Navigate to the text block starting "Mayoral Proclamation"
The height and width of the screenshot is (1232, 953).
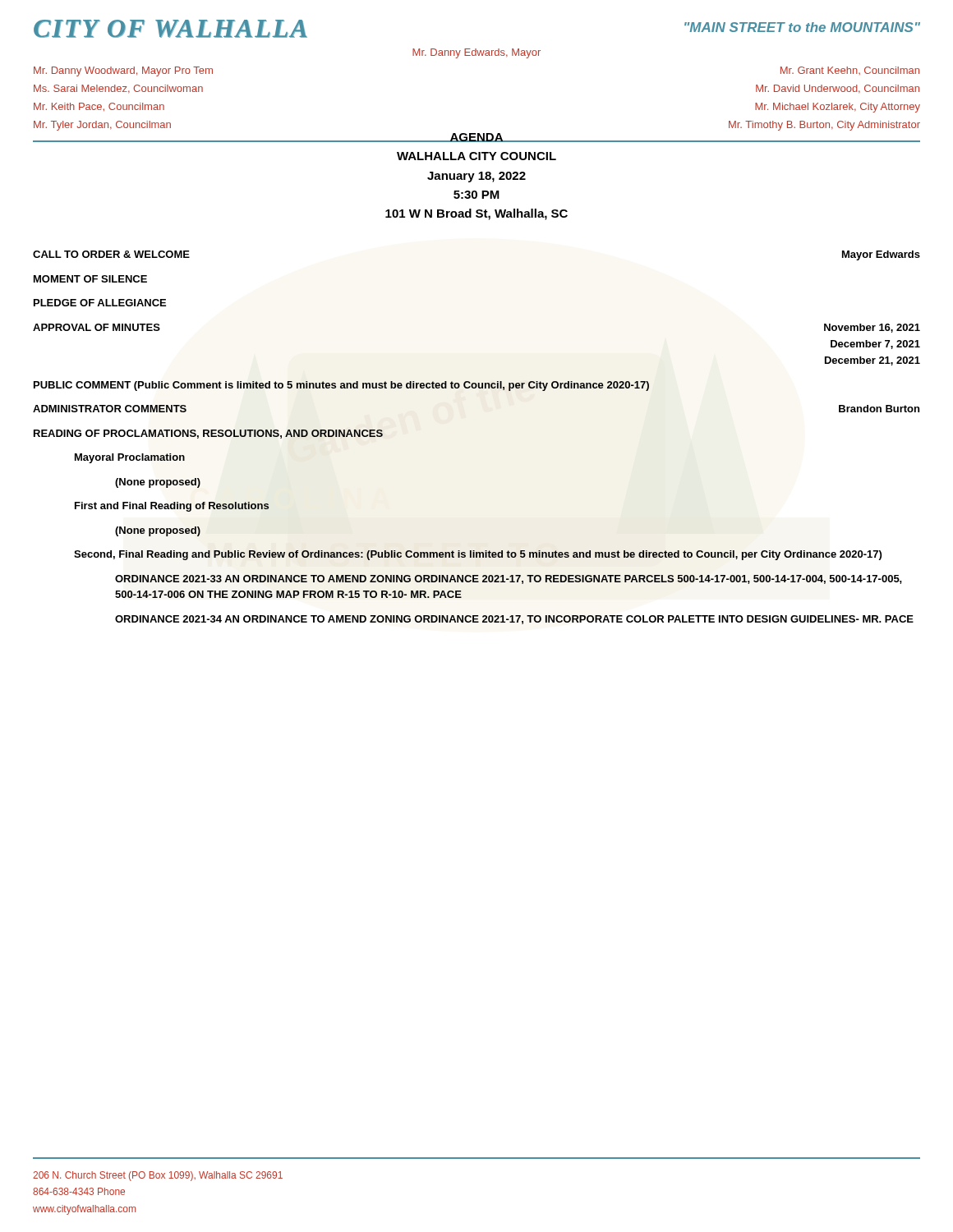(x=129, y=457)
